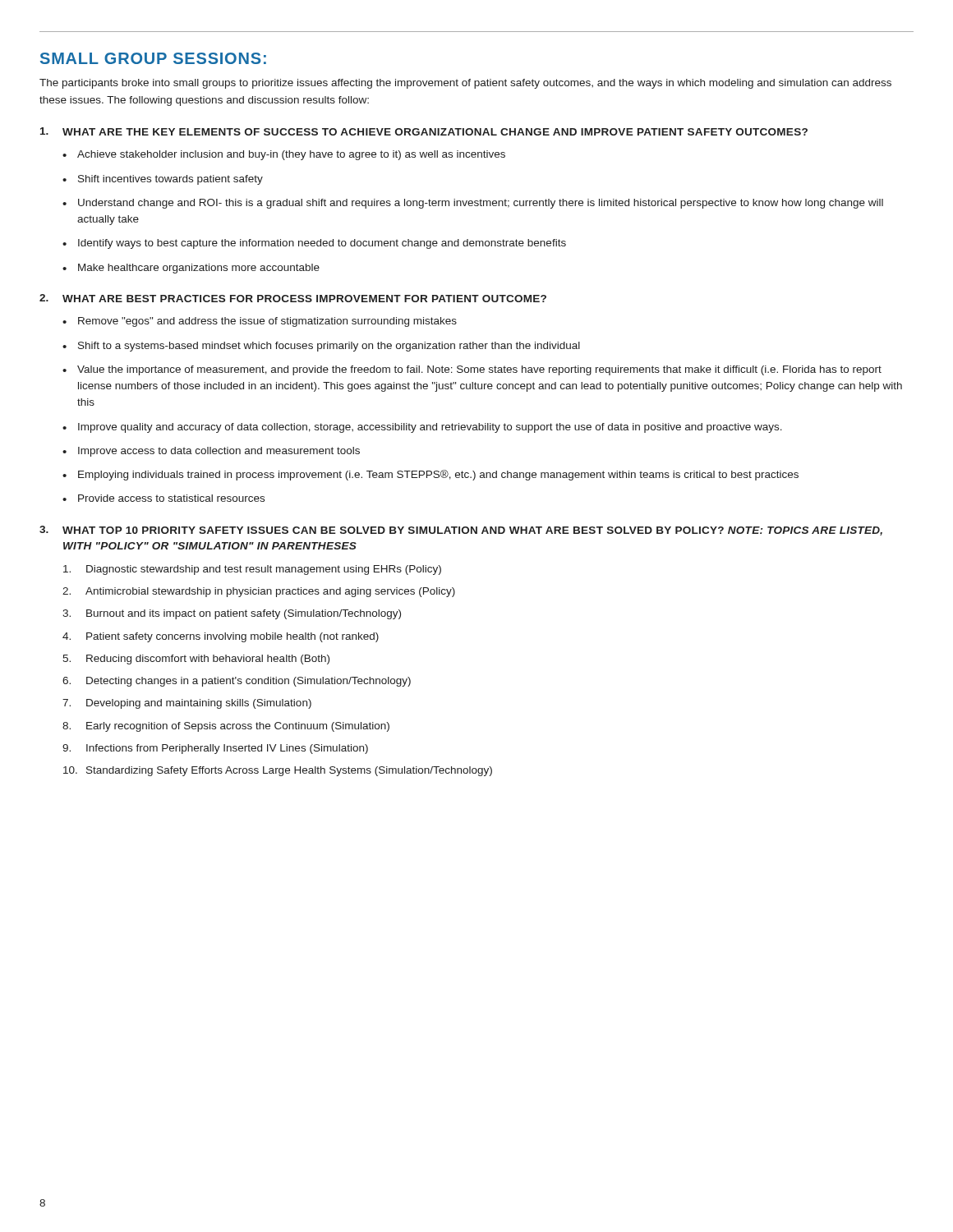Click on the section header that reads "SMALL GROUP SESSIONS:"
Viewport: 953px width, 1232px height.
[154, 58]
